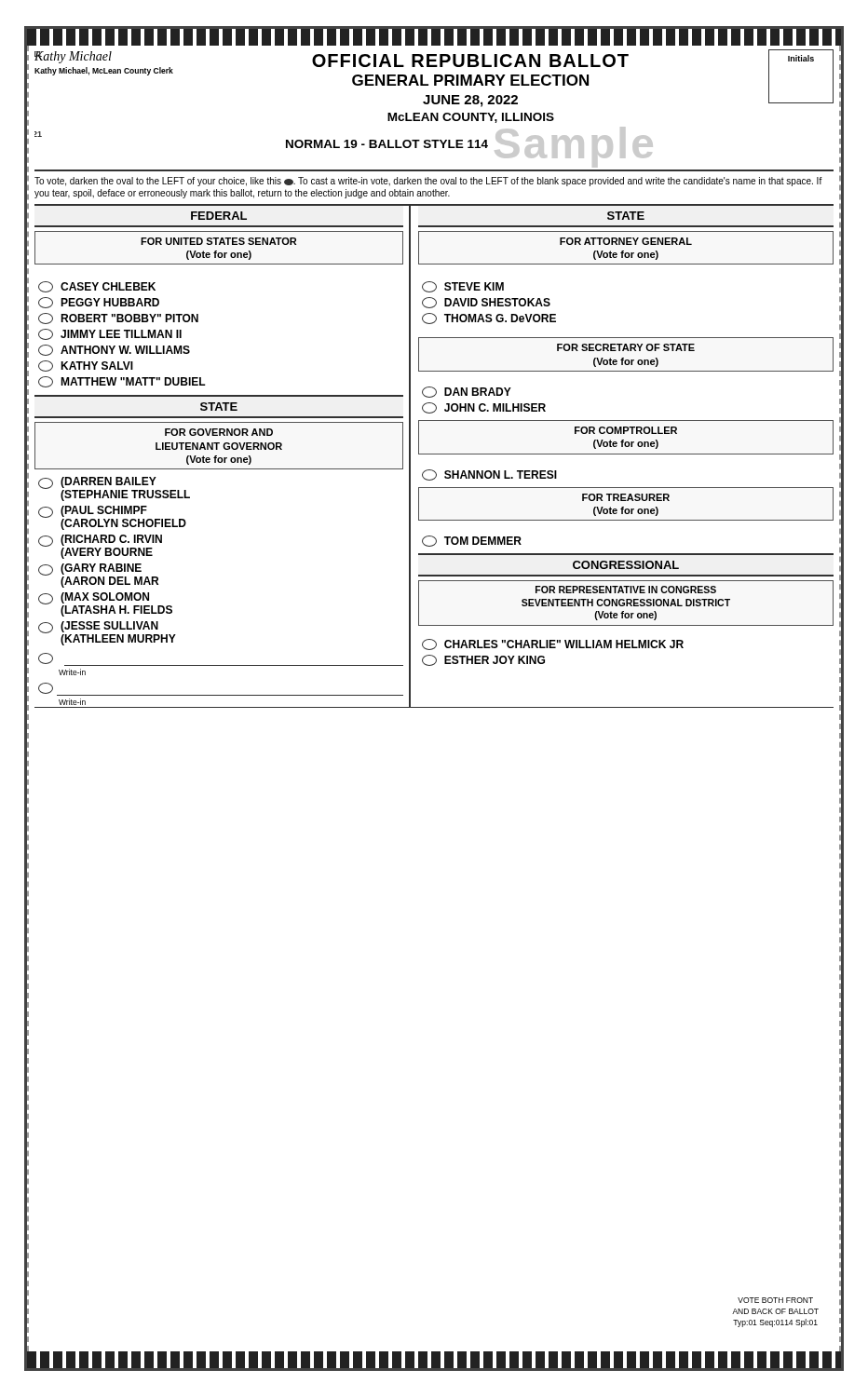Screen dimensions: 1397x868
Task: Find the block on this page that starts "JIMMY LEE TILLMAN"
Action: tap(110, 335)
